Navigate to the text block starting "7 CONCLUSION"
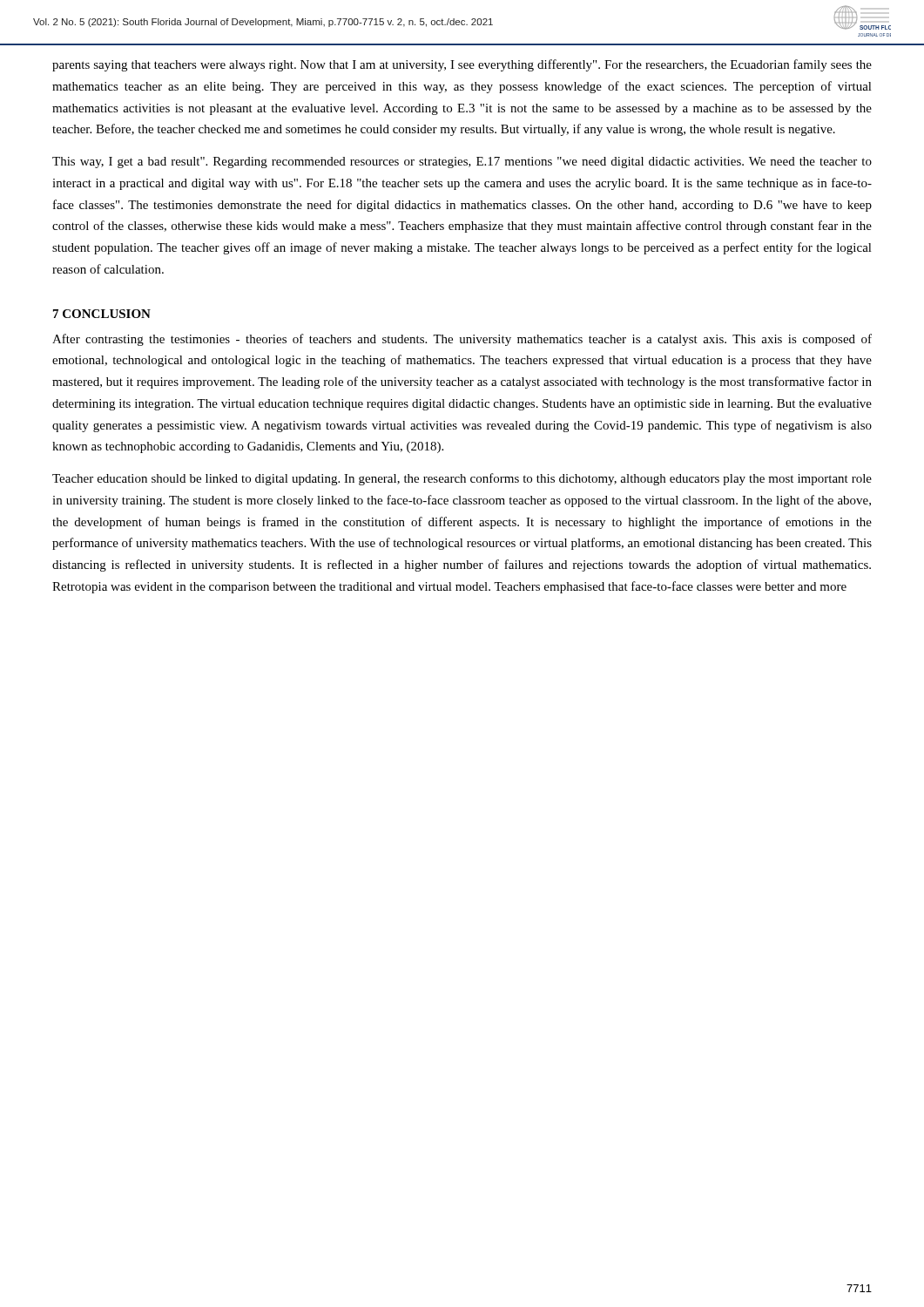 [101, 313]
